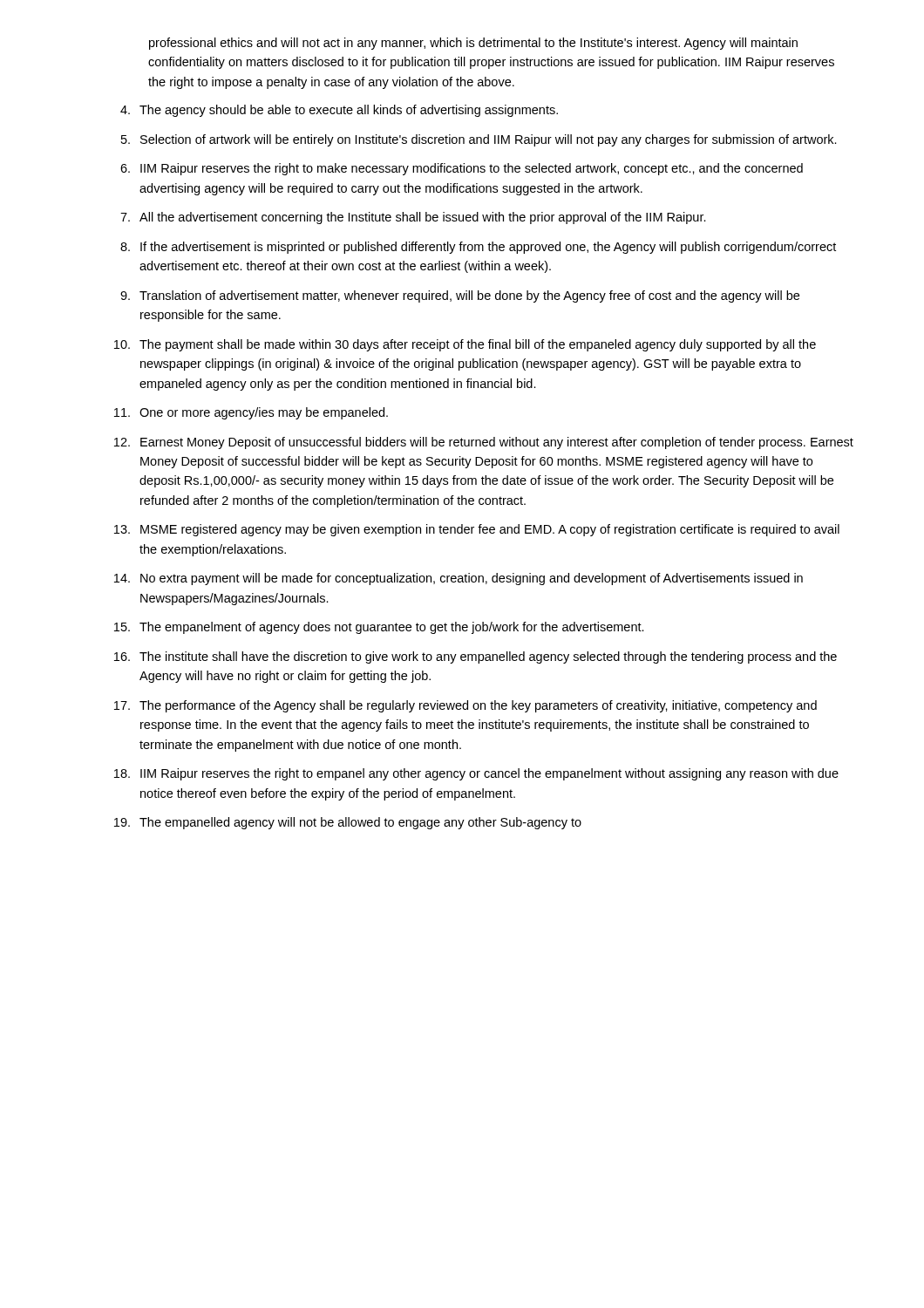Select the passage starting "7. All the advertisement concerning the Institute"
Screen dimensions: 1308x924
475,218
